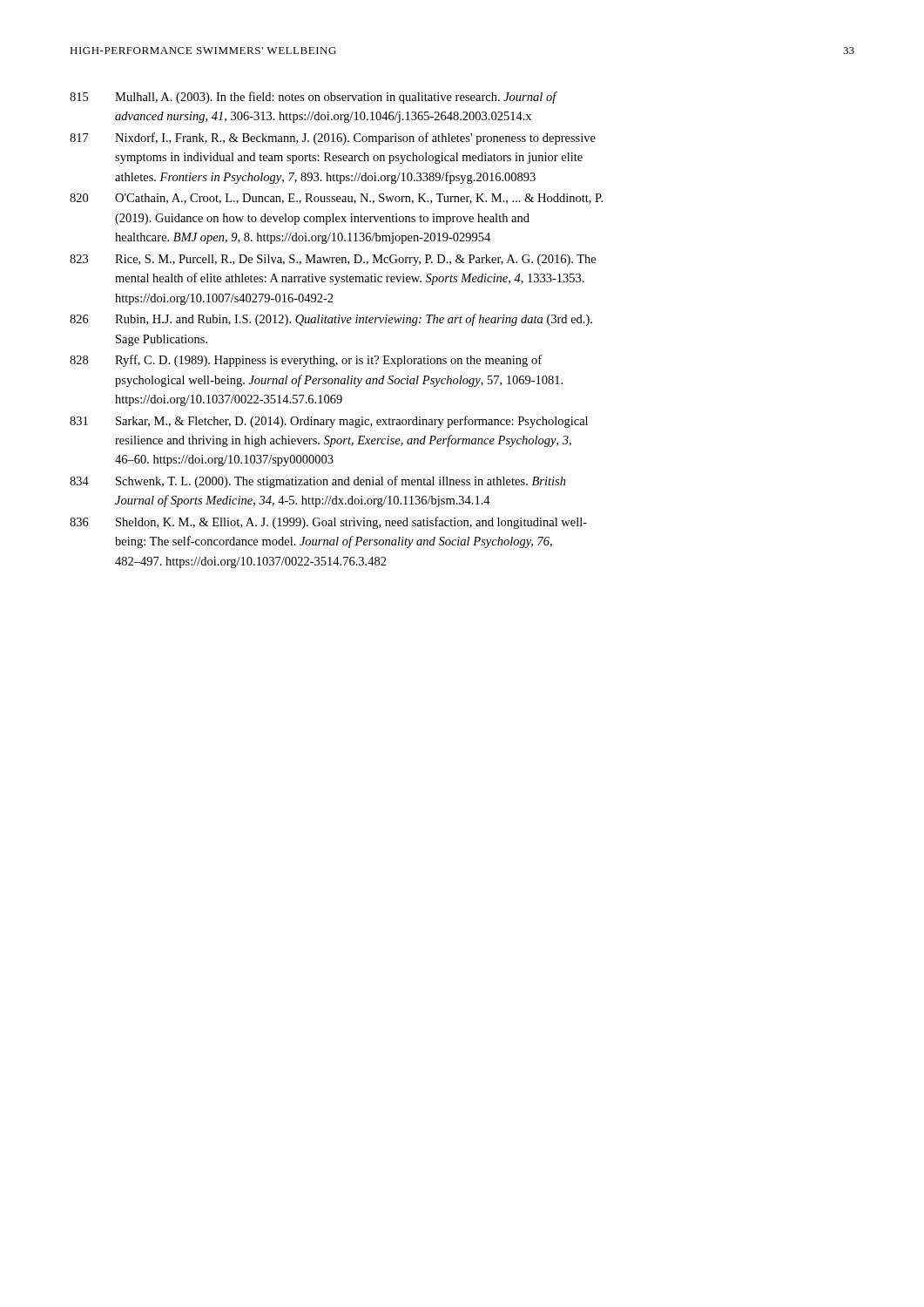Point to the element starting "826 Rubin, H.J. and"

462,329
